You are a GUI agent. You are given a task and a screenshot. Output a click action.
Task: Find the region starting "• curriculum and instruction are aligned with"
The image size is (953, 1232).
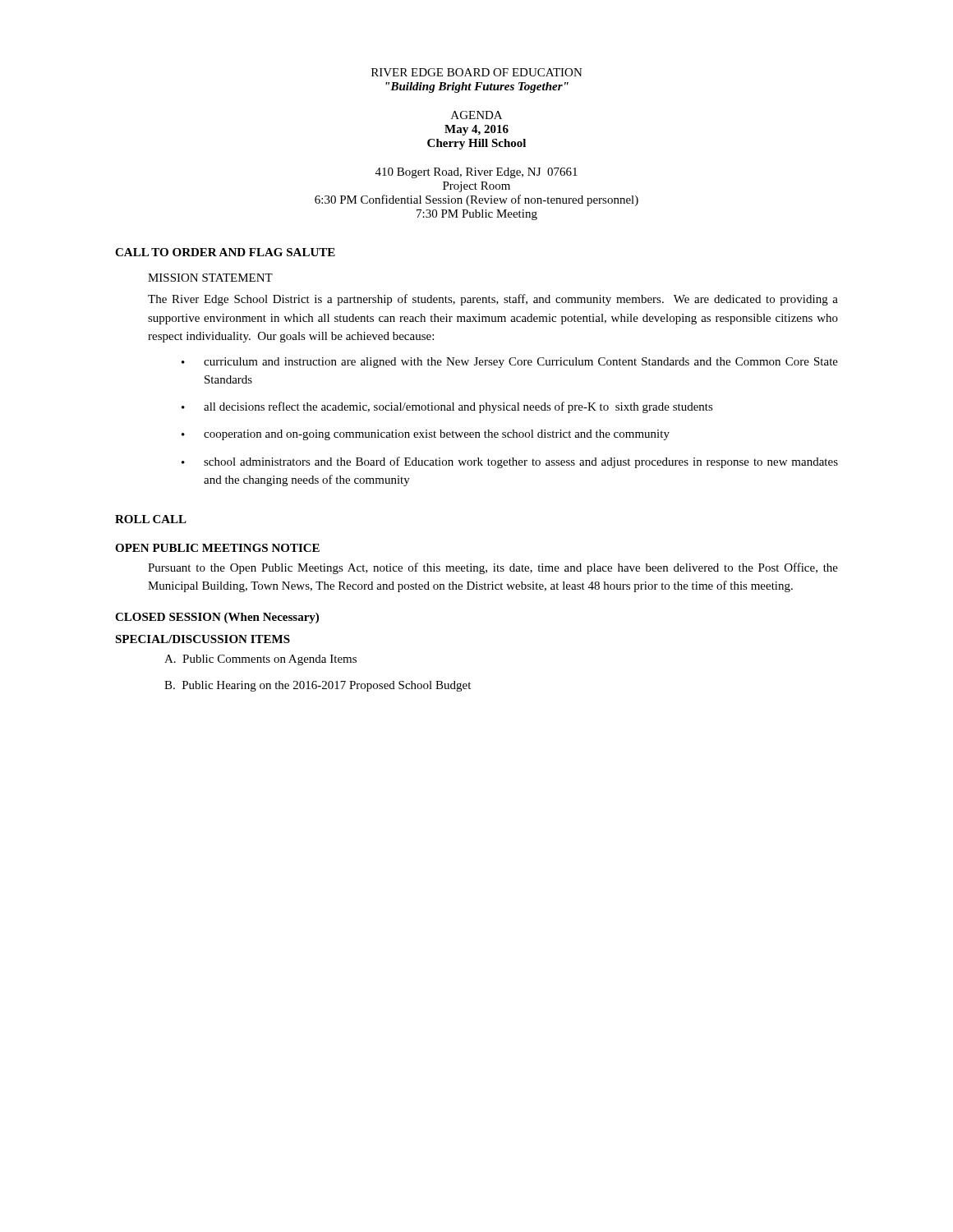[509, 370]
